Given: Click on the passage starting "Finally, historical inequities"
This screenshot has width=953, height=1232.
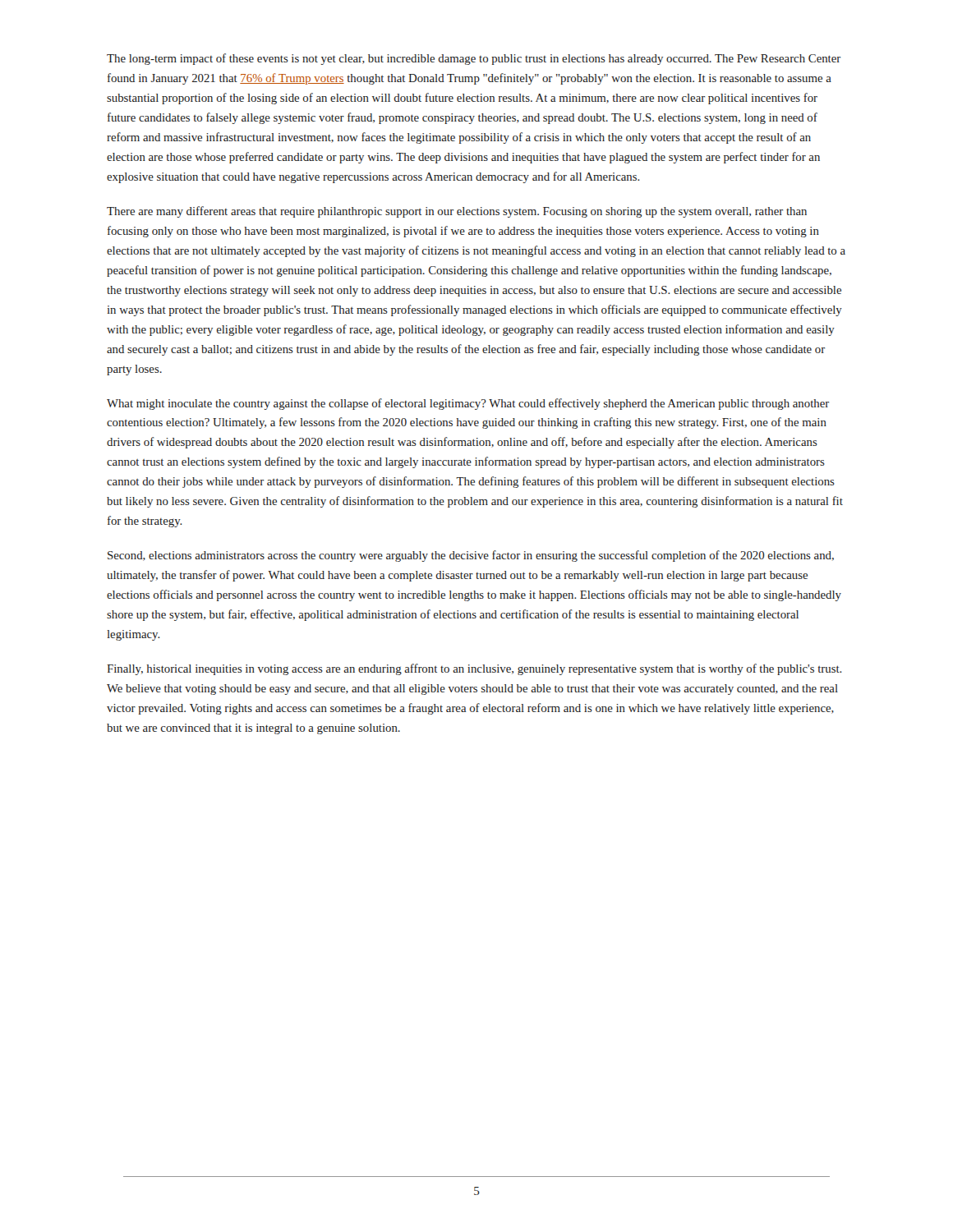Looking at the screenshot, I should coord(475,698).
